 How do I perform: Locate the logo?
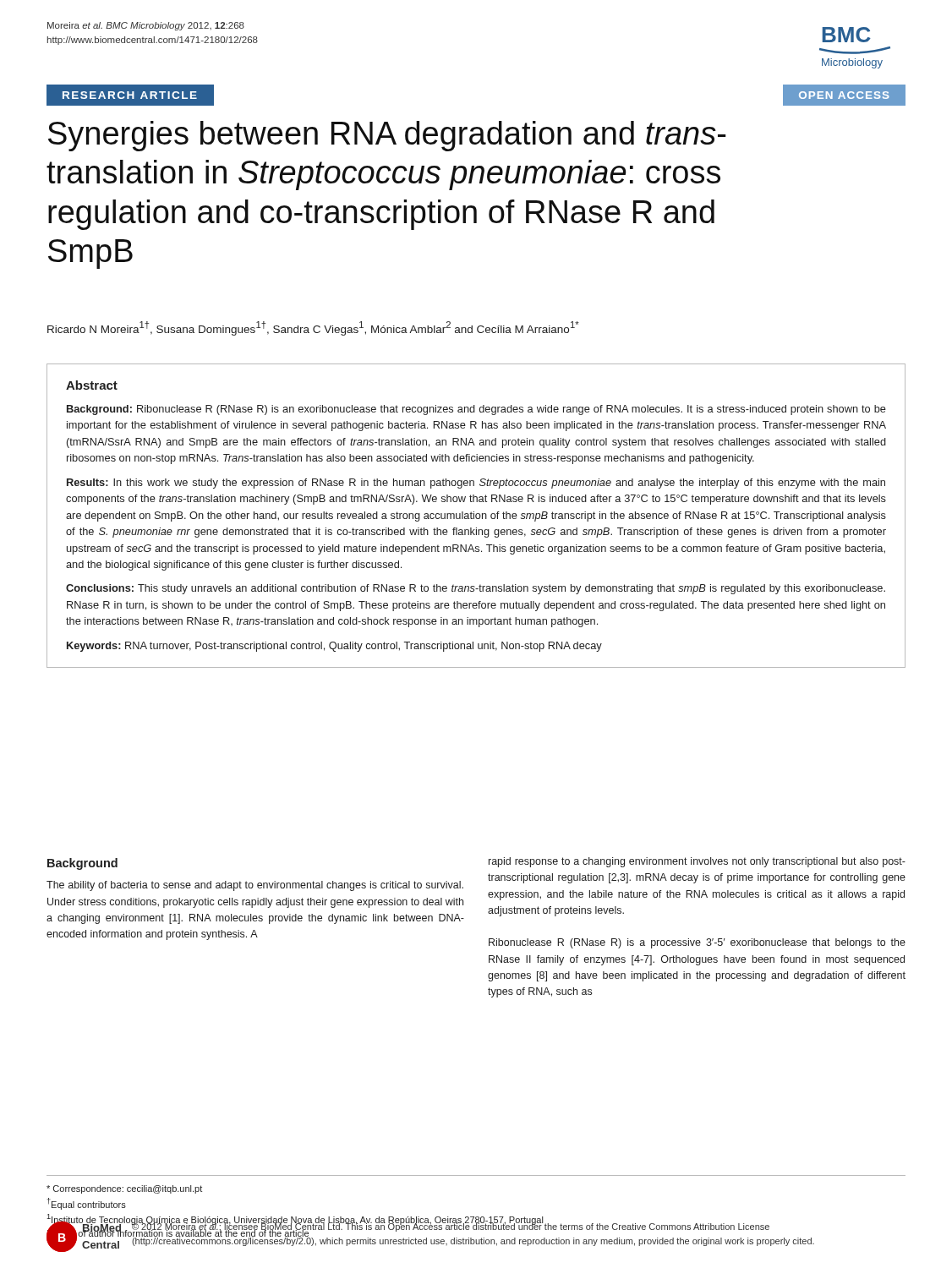coord(855,47)
